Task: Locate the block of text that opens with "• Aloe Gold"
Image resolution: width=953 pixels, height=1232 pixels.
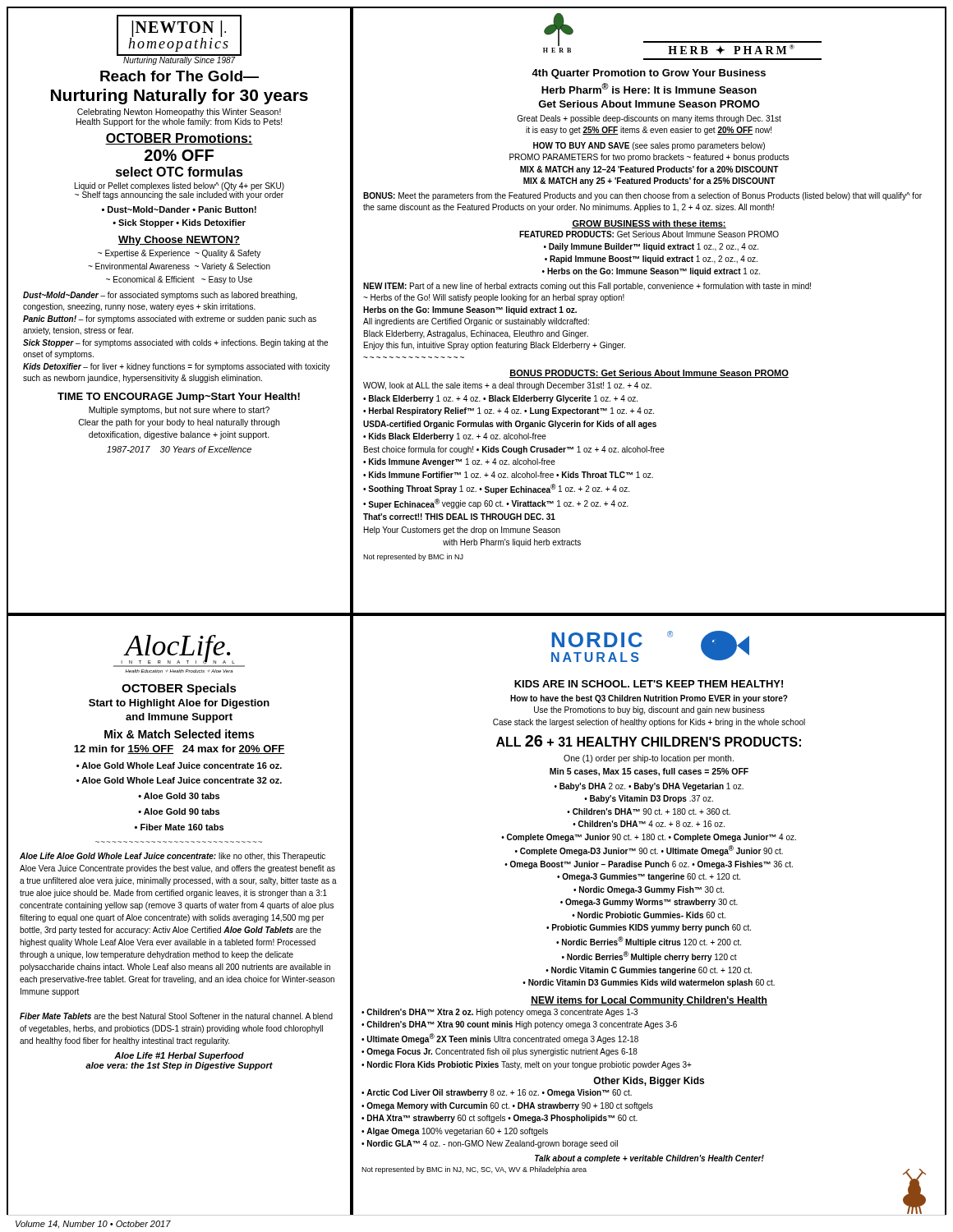Action: (179, 796)
